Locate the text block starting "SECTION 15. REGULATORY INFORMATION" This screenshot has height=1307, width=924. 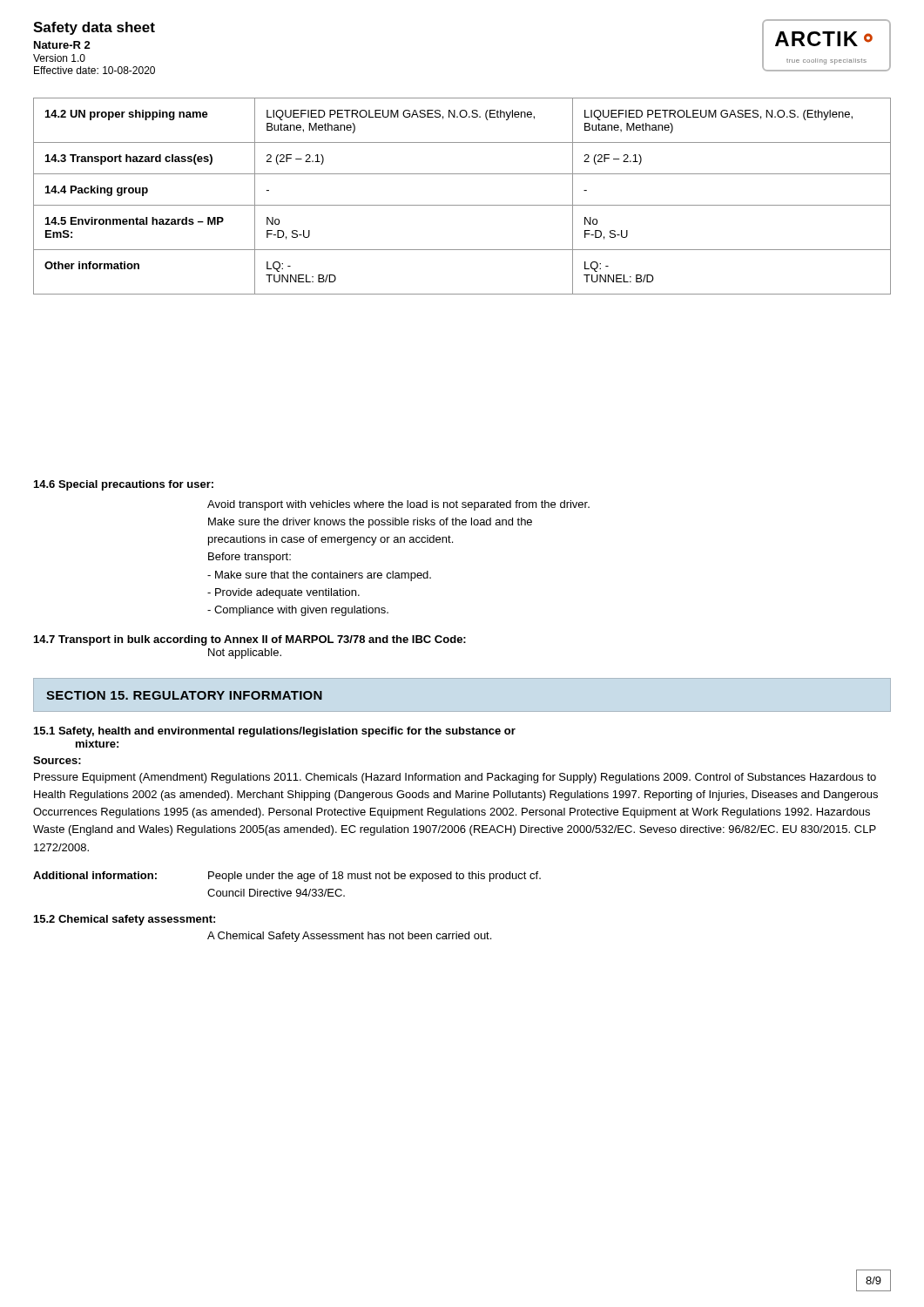[x=185, y=695]
